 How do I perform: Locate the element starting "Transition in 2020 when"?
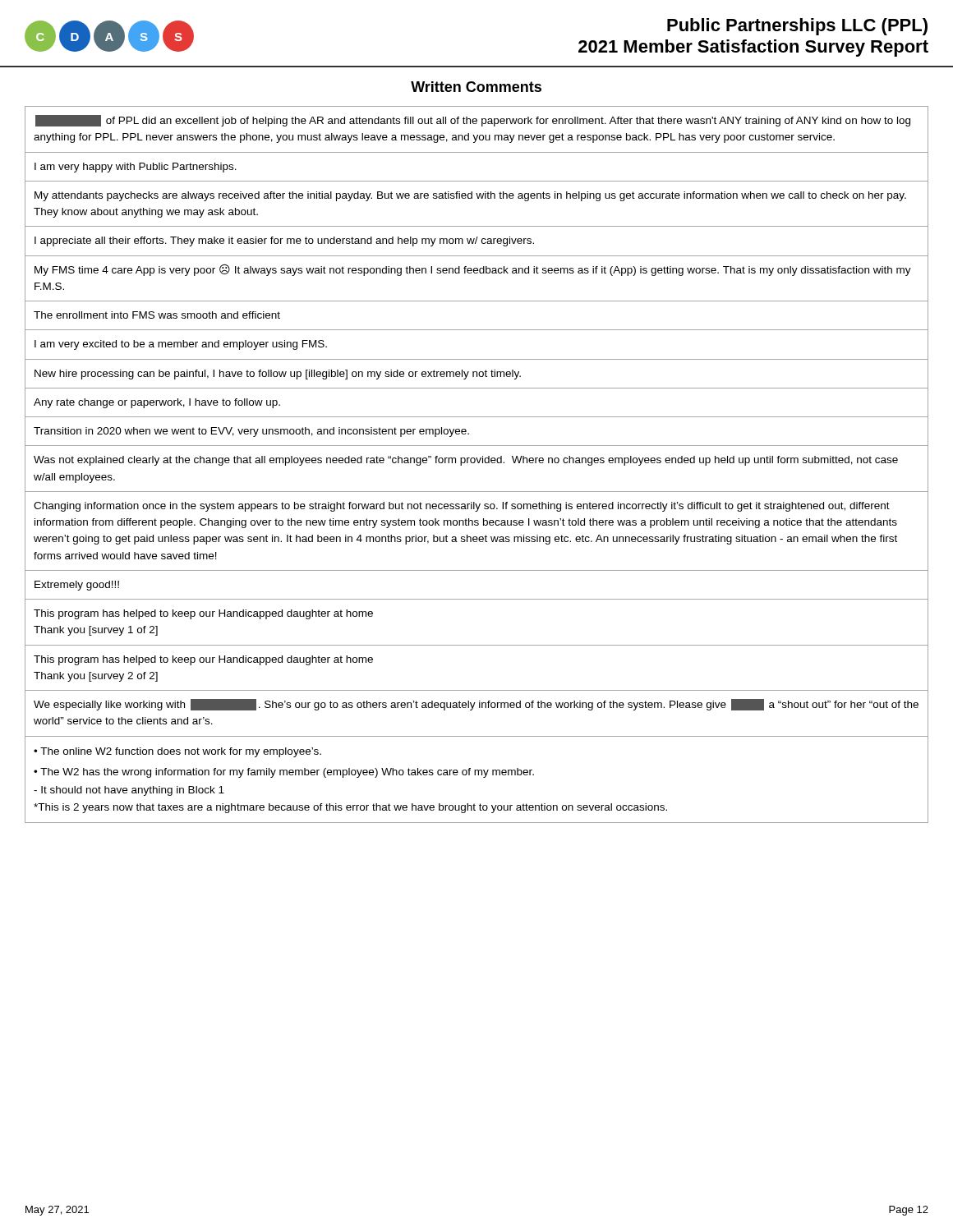(252, 431)
